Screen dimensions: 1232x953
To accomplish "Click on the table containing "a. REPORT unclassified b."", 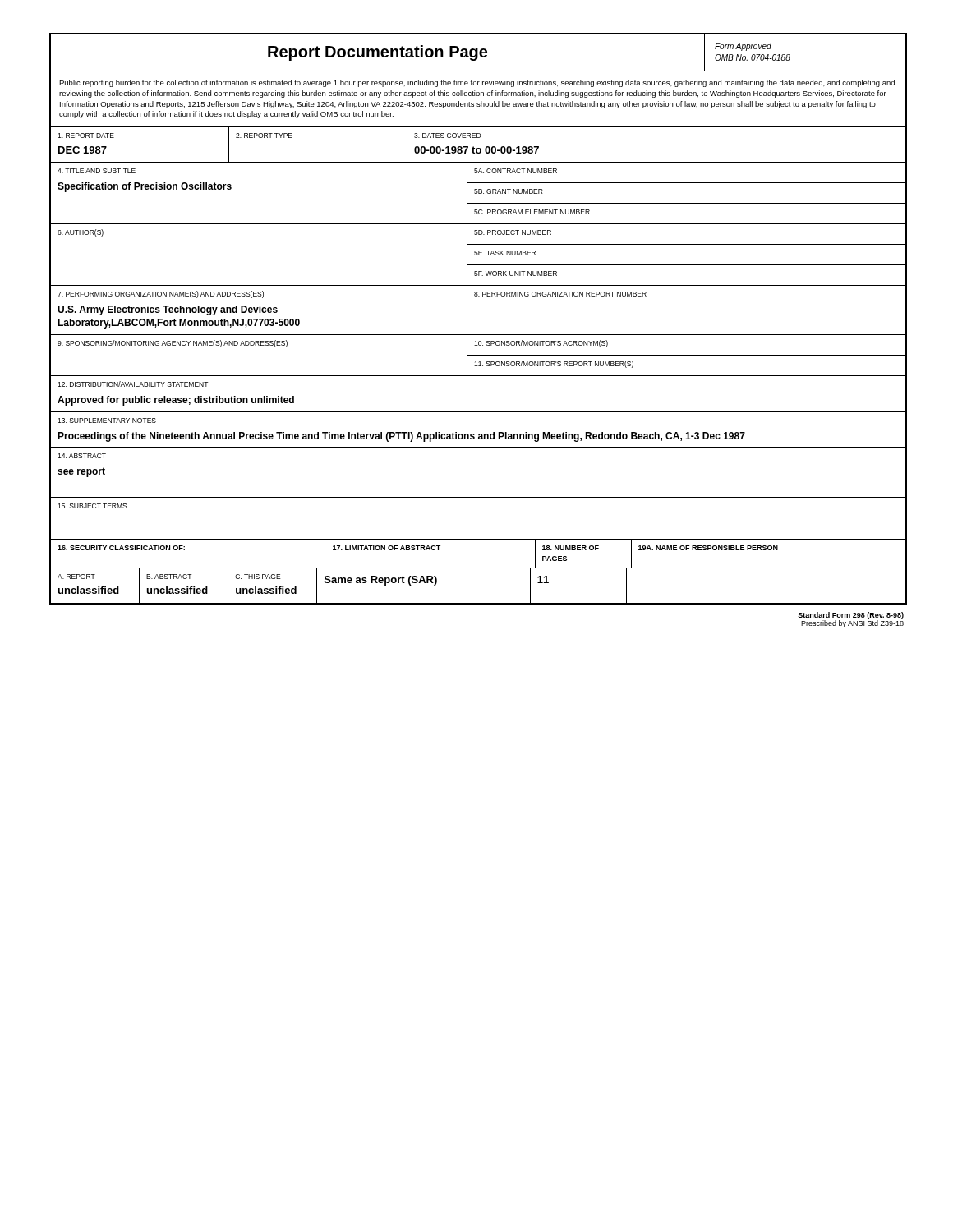I will 478,585.
